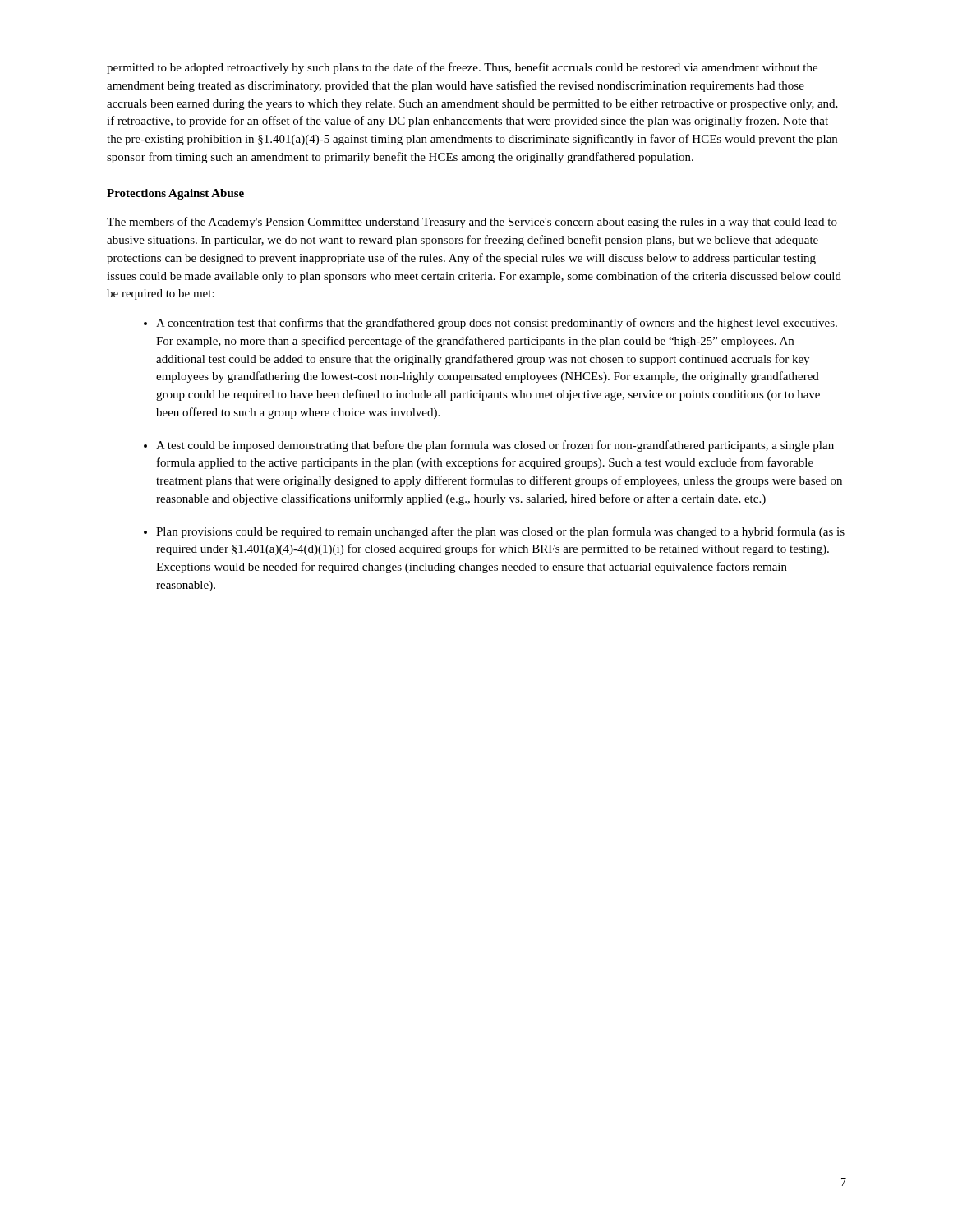Locate the block of text that opens with "The members of the"
The height and width of the screenshot is (1232, 953).
[476, 258]
